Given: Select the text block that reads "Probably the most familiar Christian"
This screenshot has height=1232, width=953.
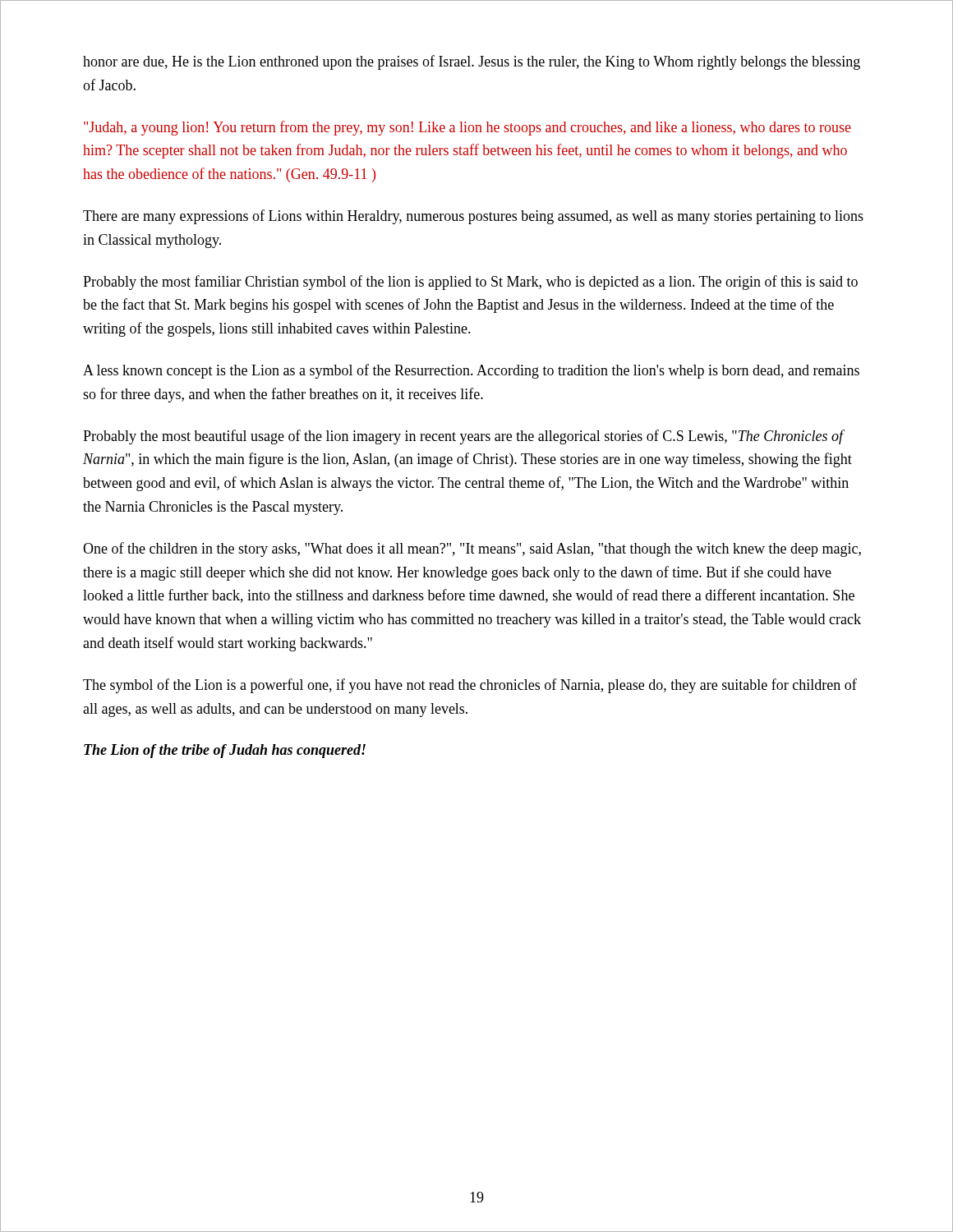Looking at the screenshot, I should point(471,305).
